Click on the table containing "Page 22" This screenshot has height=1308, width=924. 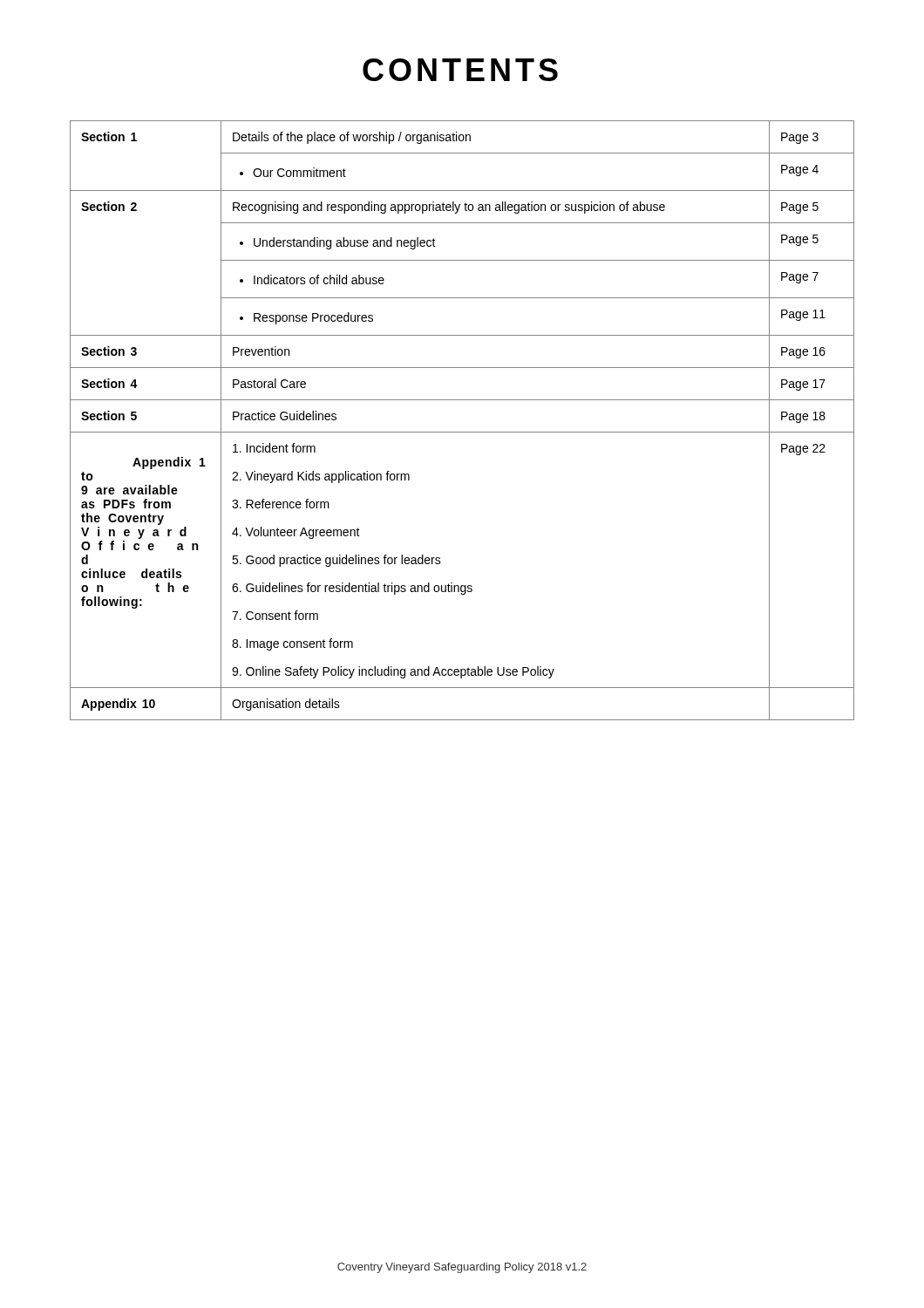click(x=462, y=420)
